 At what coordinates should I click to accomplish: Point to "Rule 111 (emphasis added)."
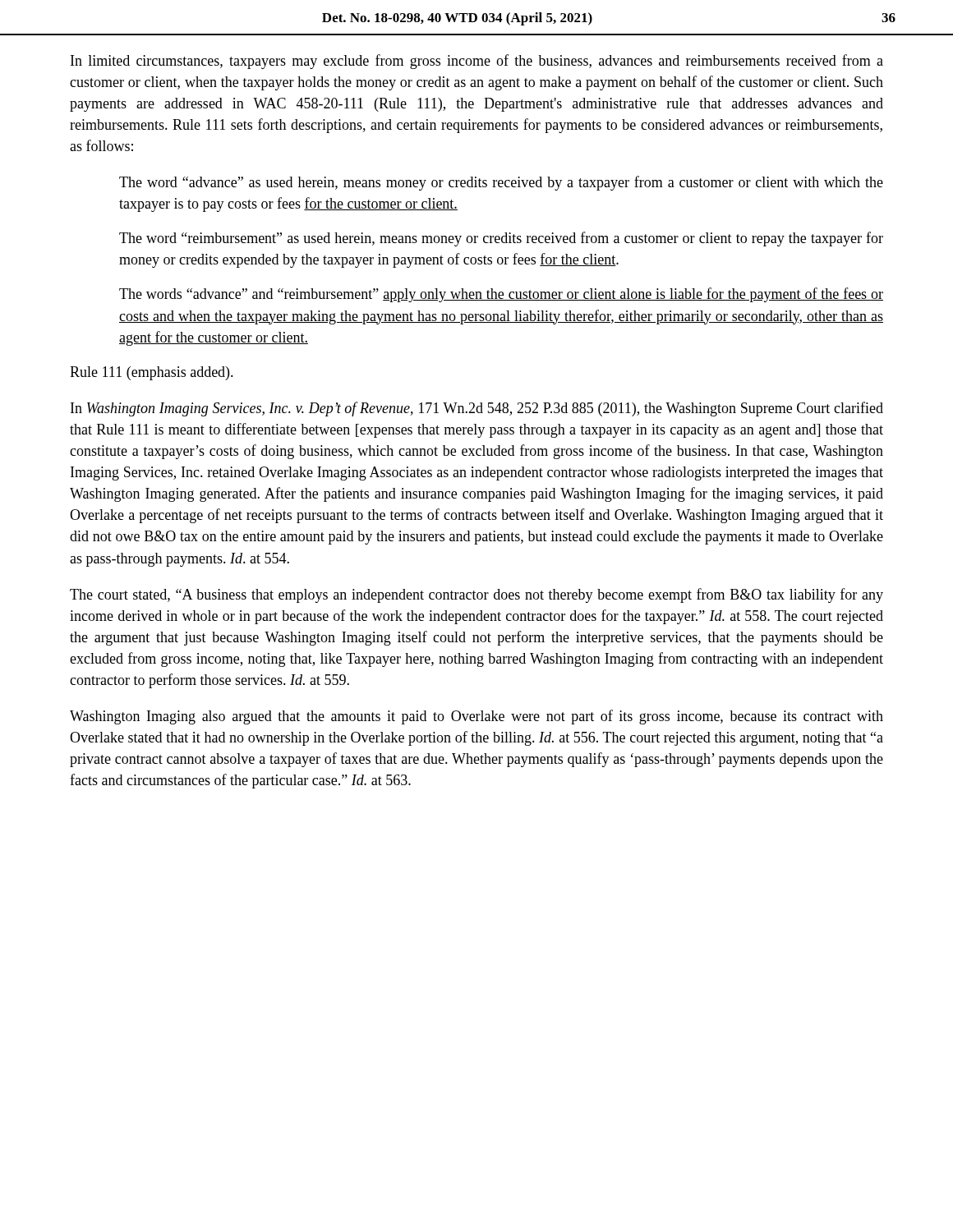[x=152, y=372]
